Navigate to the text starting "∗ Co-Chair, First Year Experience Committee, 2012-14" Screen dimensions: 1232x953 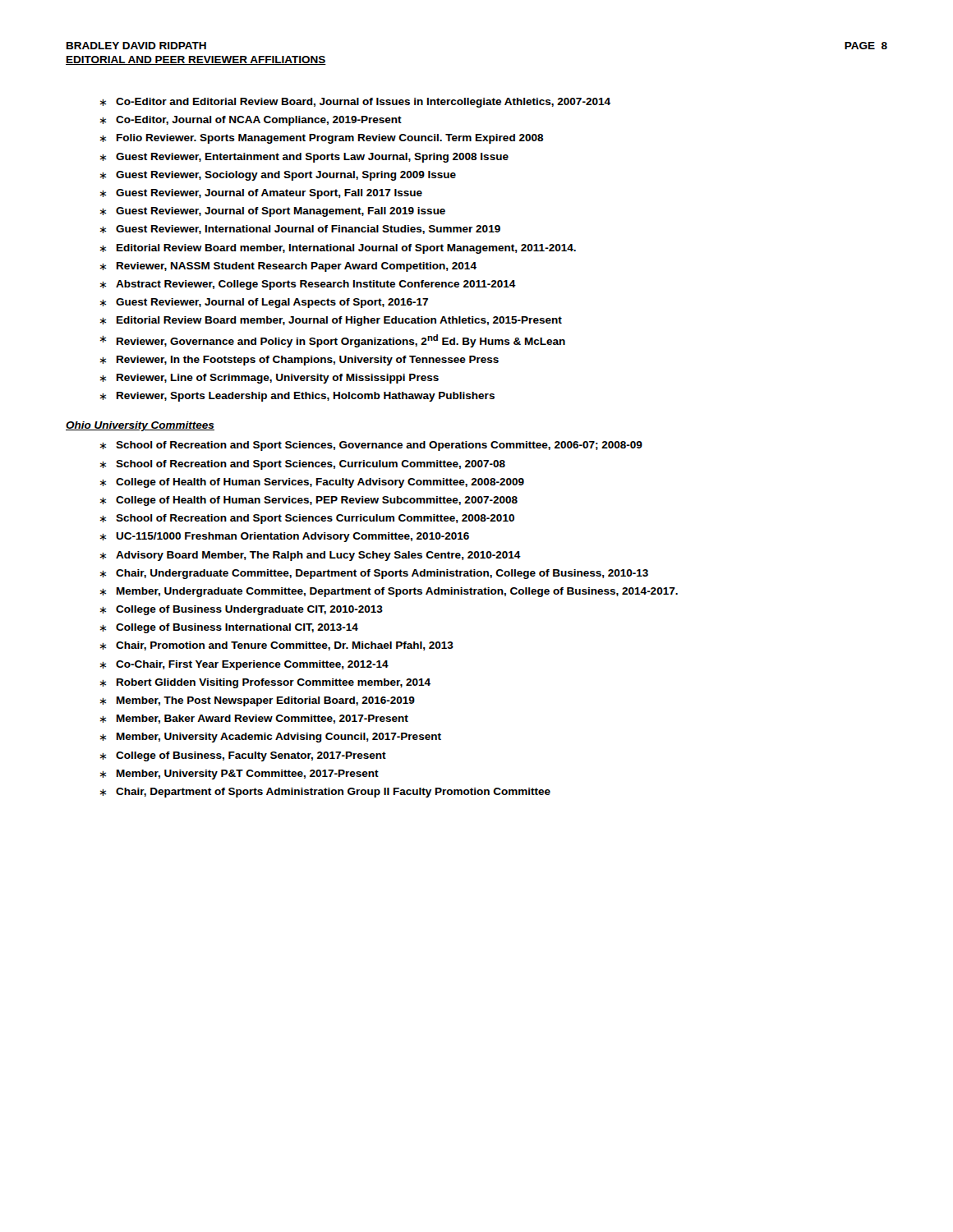(x=243, y=665)
